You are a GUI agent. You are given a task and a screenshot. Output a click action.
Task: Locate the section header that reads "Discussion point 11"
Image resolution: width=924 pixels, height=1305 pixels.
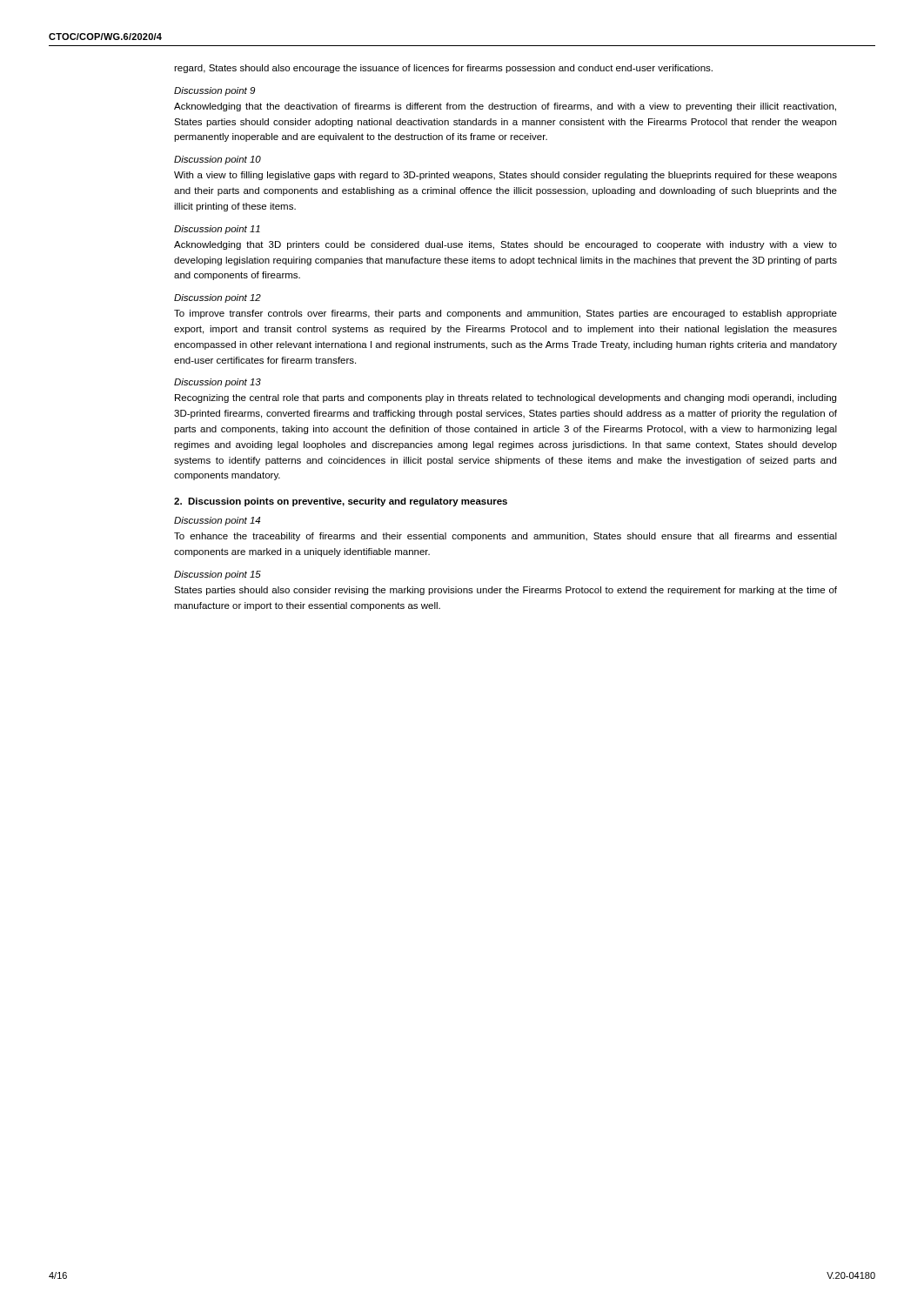pos(217,229)
